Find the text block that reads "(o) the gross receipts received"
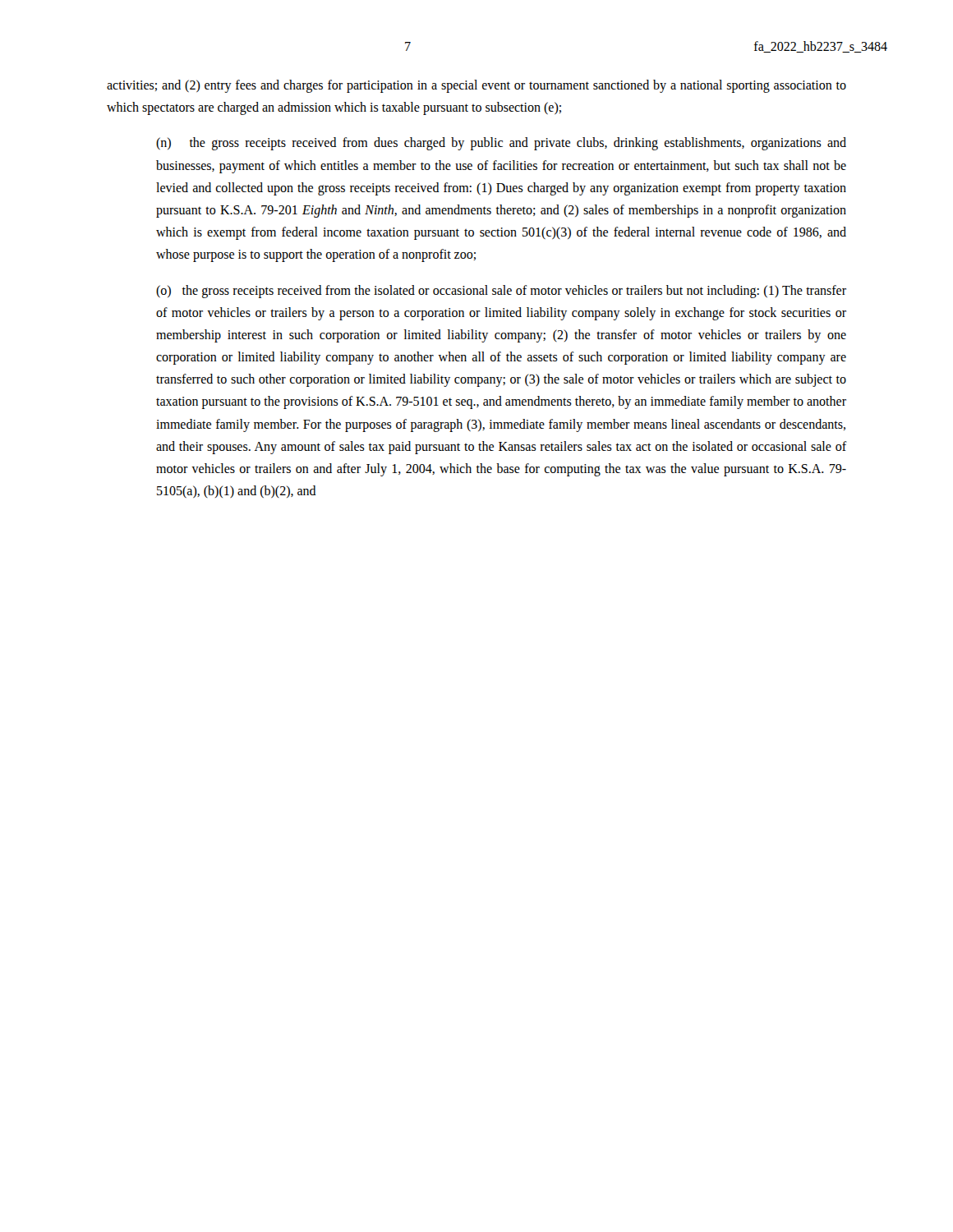This screenshot has width=953, height=1232. coord(501,390)
